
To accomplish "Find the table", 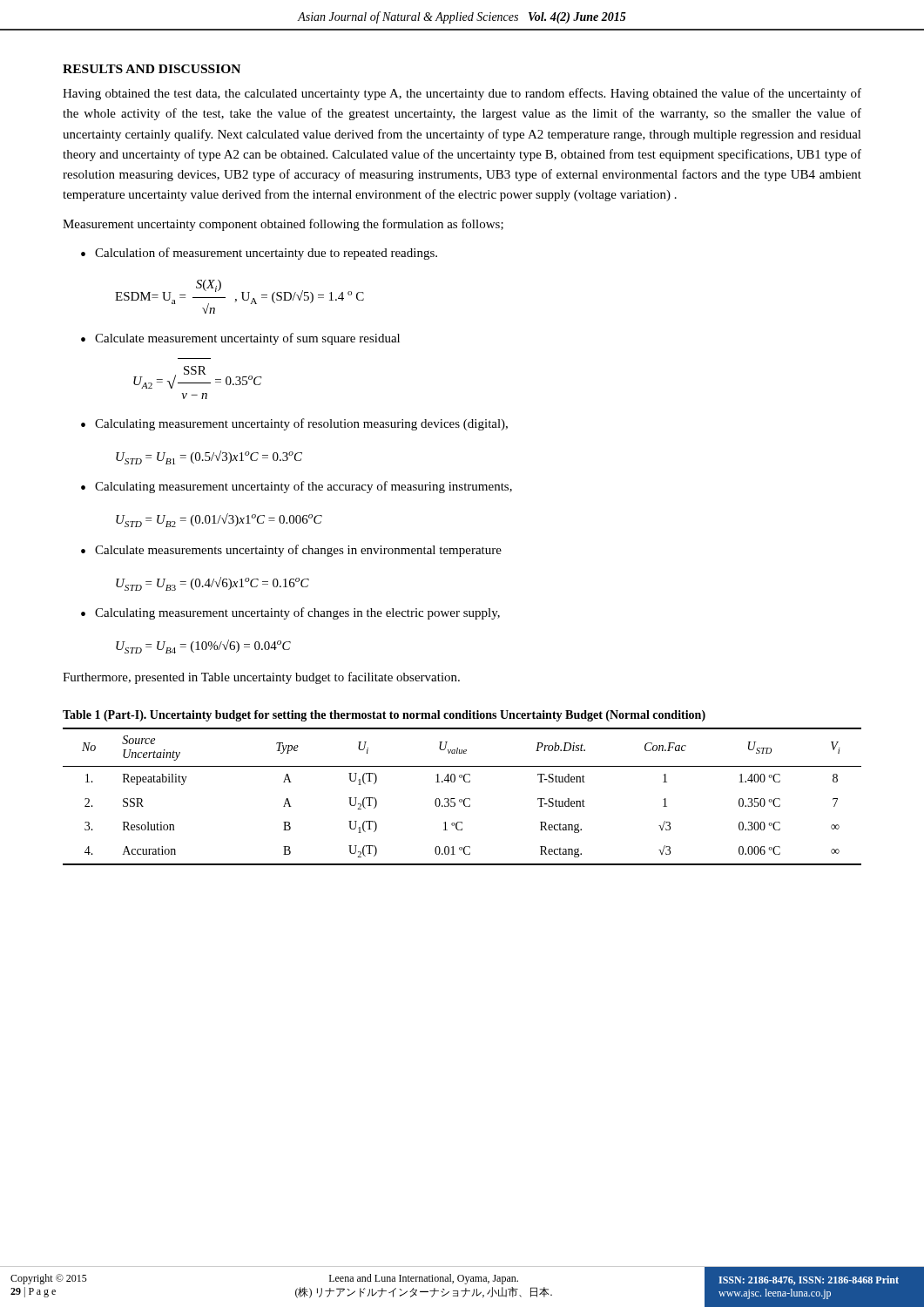I will point(462,796).
